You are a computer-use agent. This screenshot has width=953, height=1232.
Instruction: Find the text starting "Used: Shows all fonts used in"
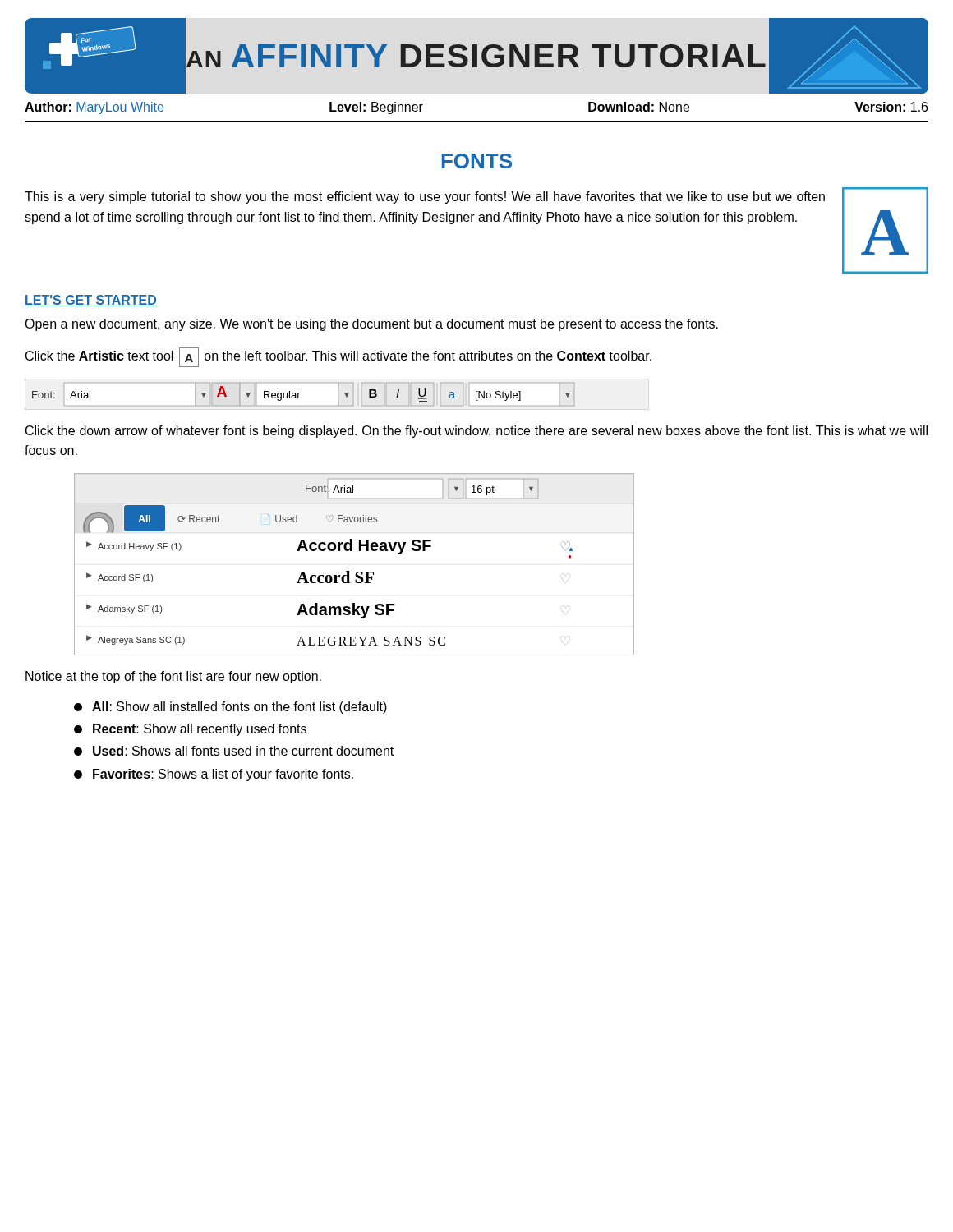234,751
